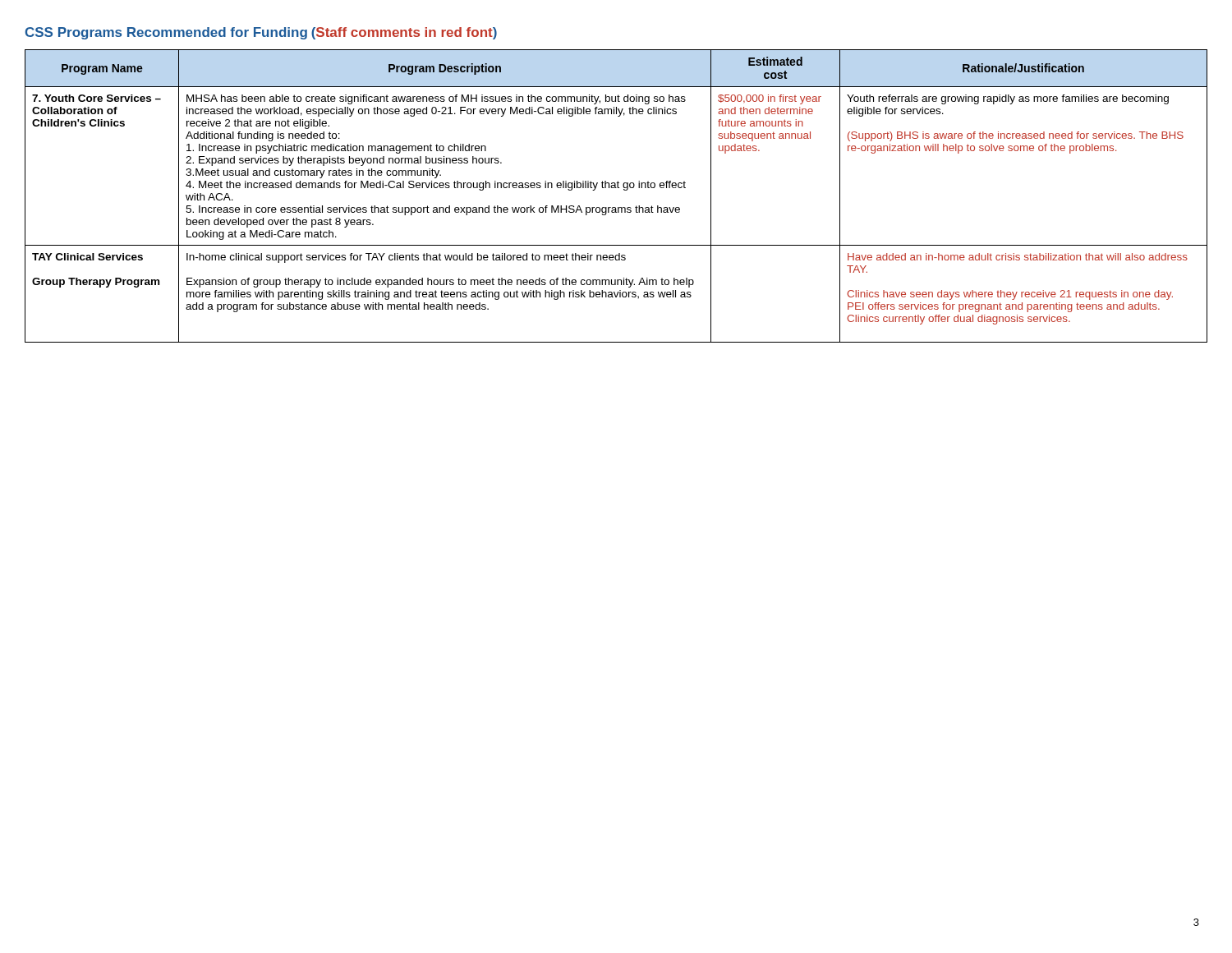Click on the table containing "Estimated cost"
This screenshot has height=953, width=1232.
pyautogui.click(x=616, y=196)
